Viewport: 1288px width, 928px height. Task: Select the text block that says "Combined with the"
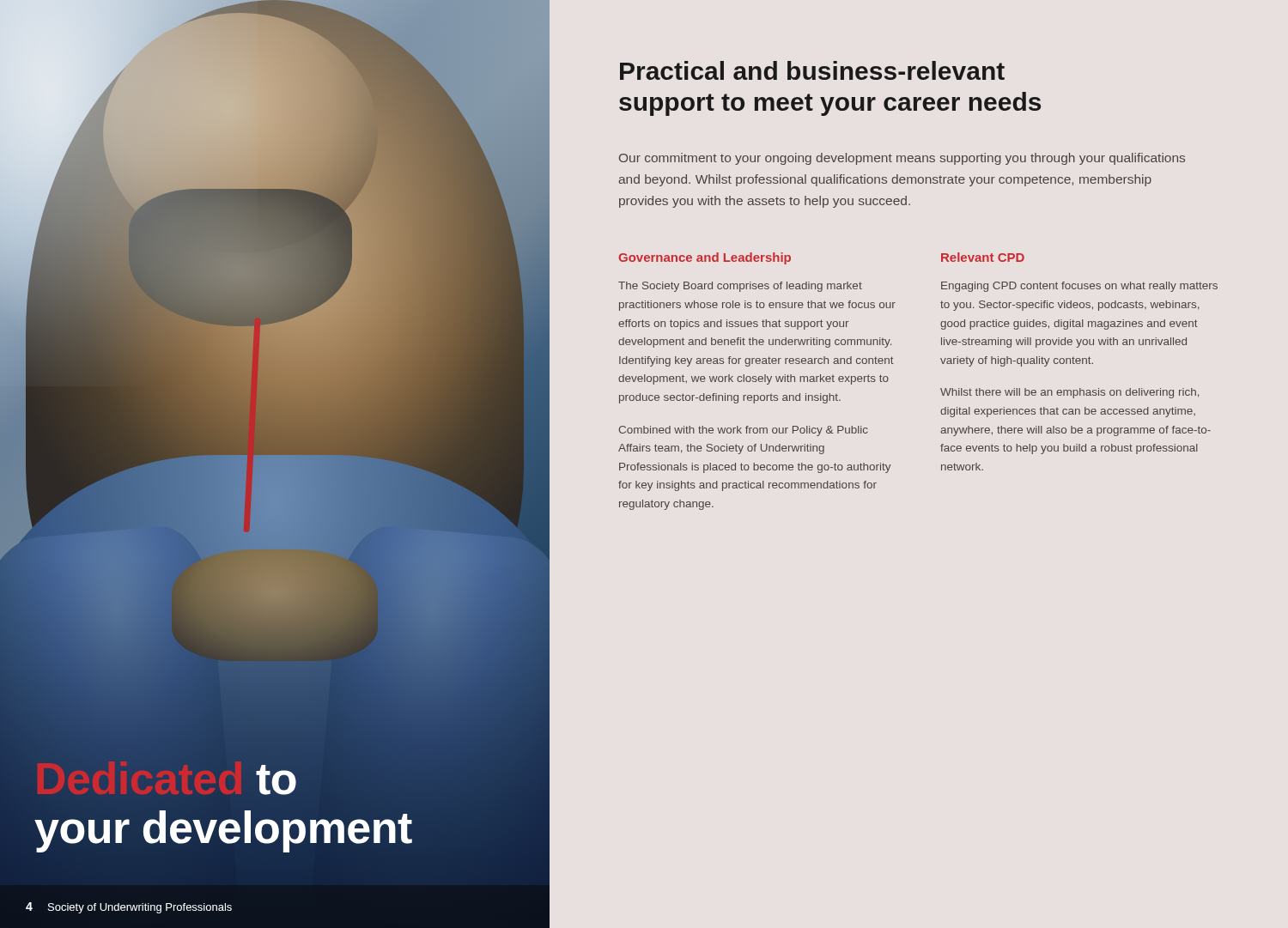[x=758, y=467]
